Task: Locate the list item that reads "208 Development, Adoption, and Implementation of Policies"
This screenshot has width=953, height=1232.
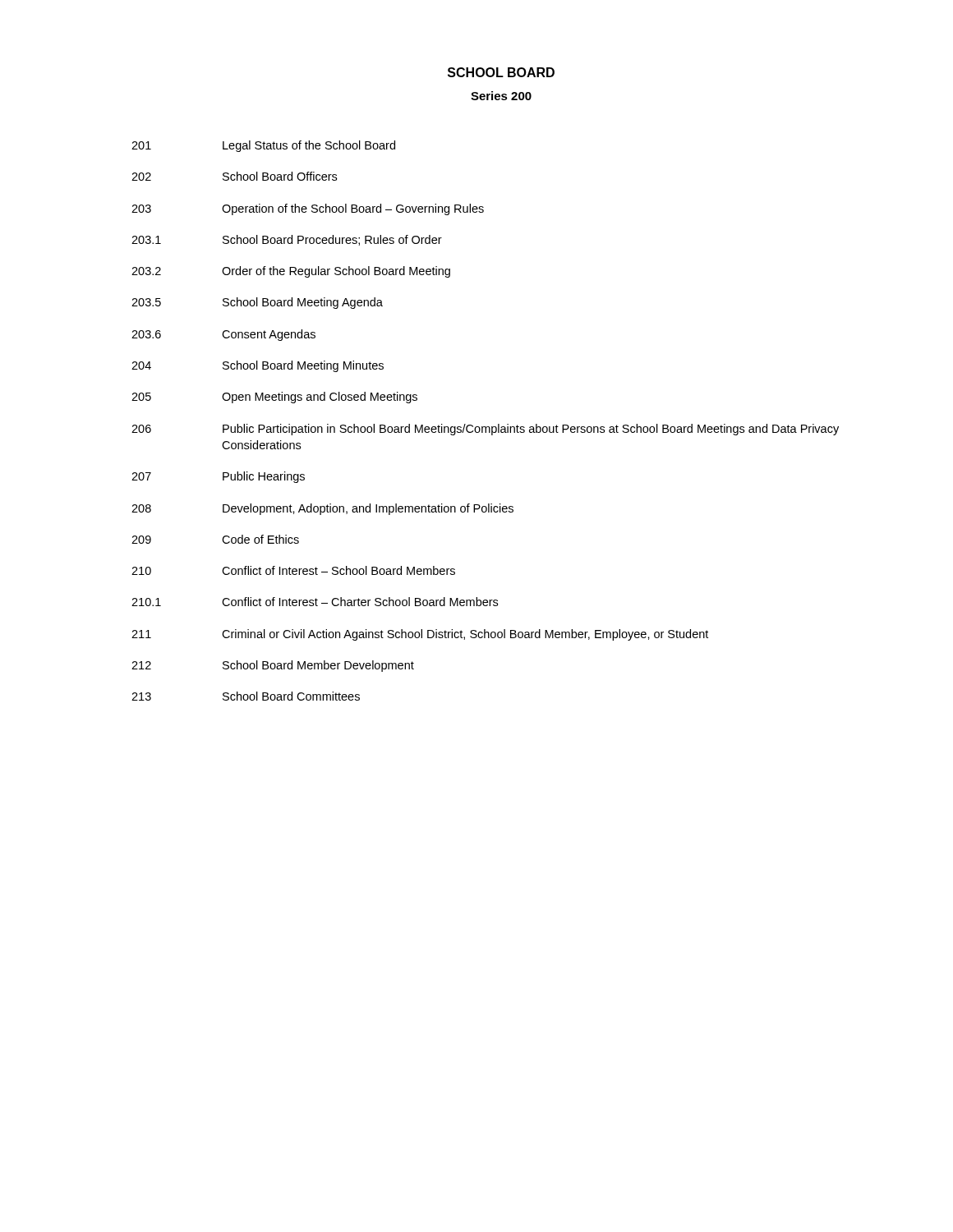Action: (501, 508)
